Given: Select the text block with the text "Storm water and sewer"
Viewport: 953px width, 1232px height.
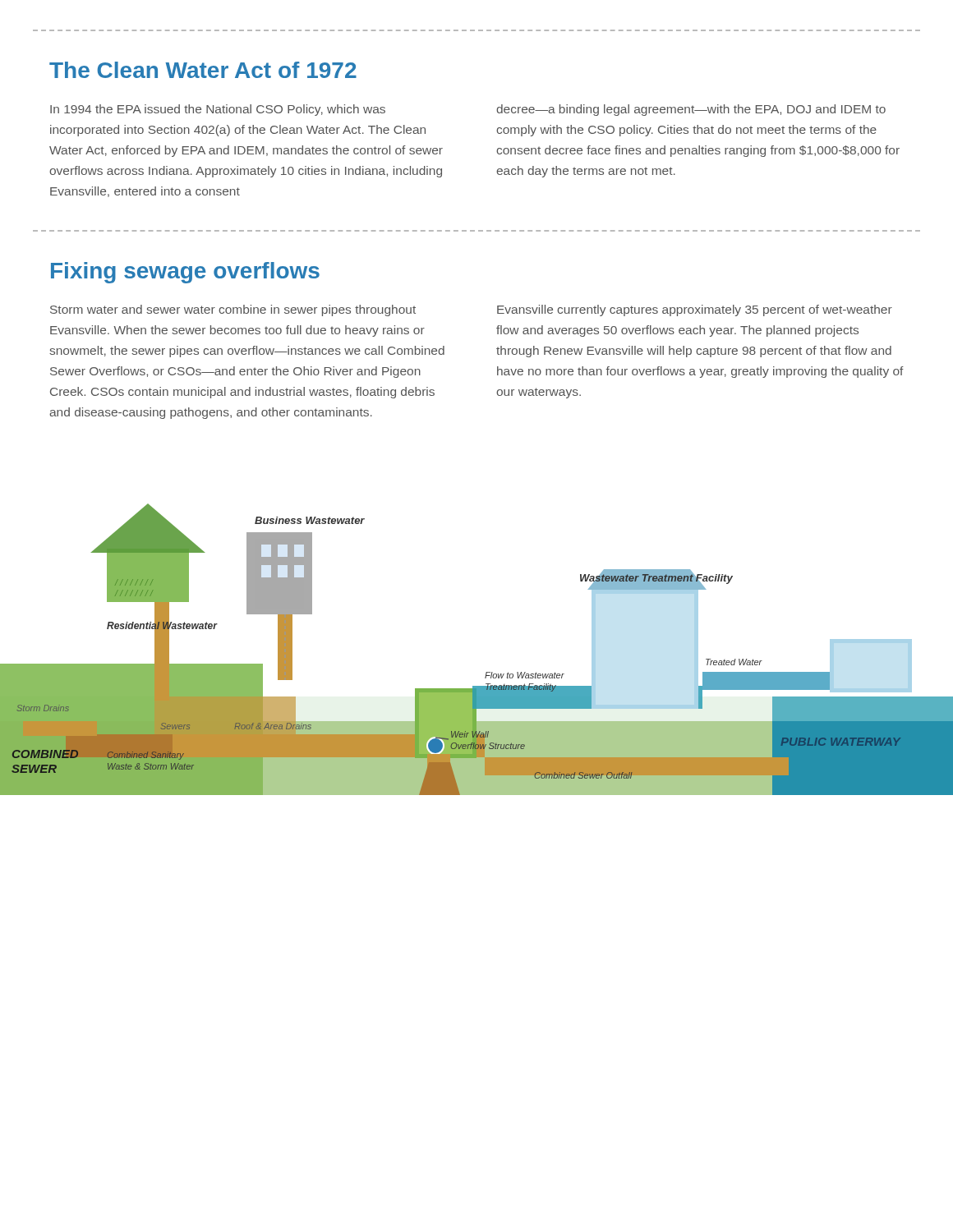Looking at the screenshot, I should (247, 360).
